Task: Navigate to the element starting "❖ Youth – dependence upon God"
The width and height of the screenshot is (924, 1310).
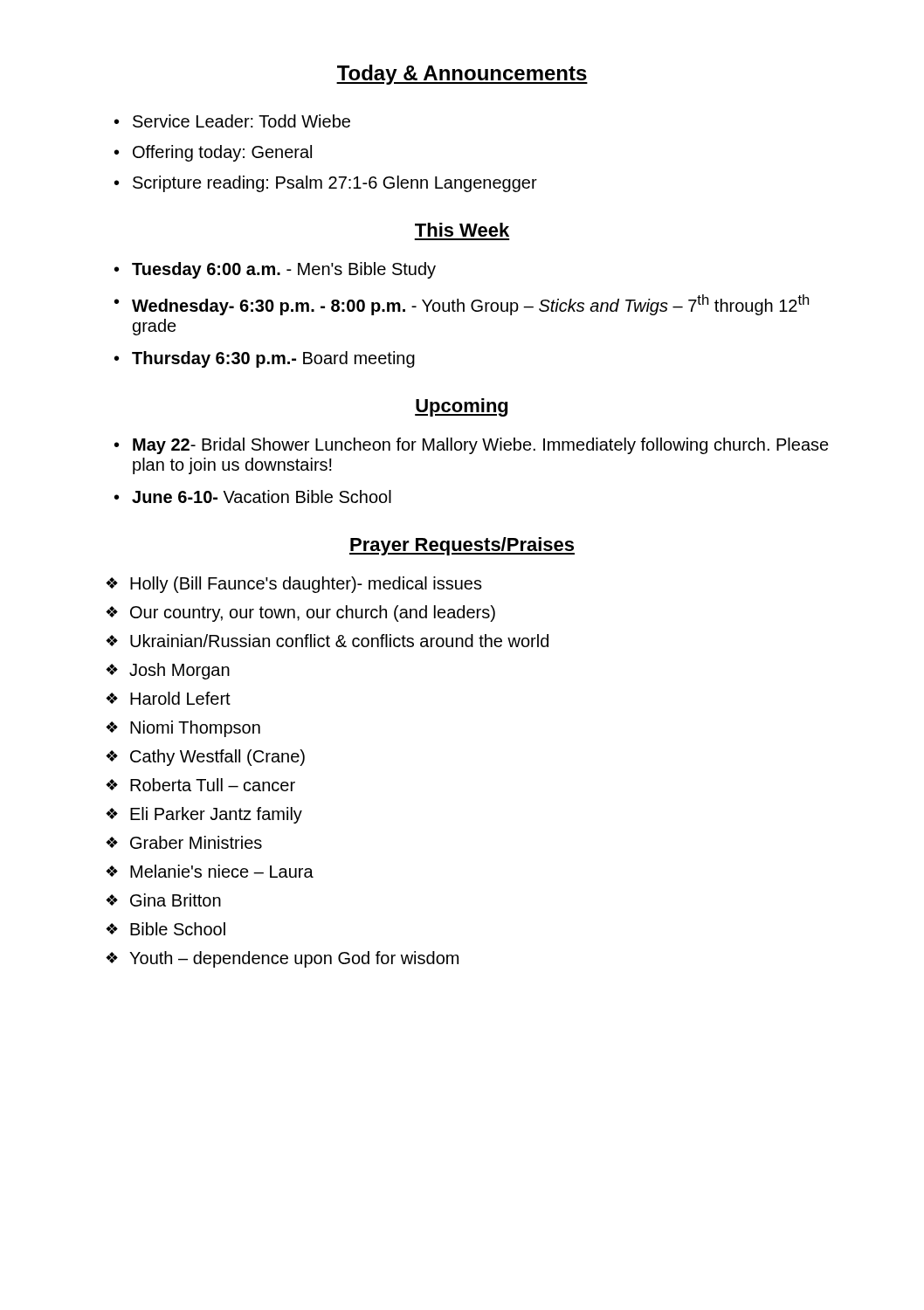Action: click(x=282, y=958)
